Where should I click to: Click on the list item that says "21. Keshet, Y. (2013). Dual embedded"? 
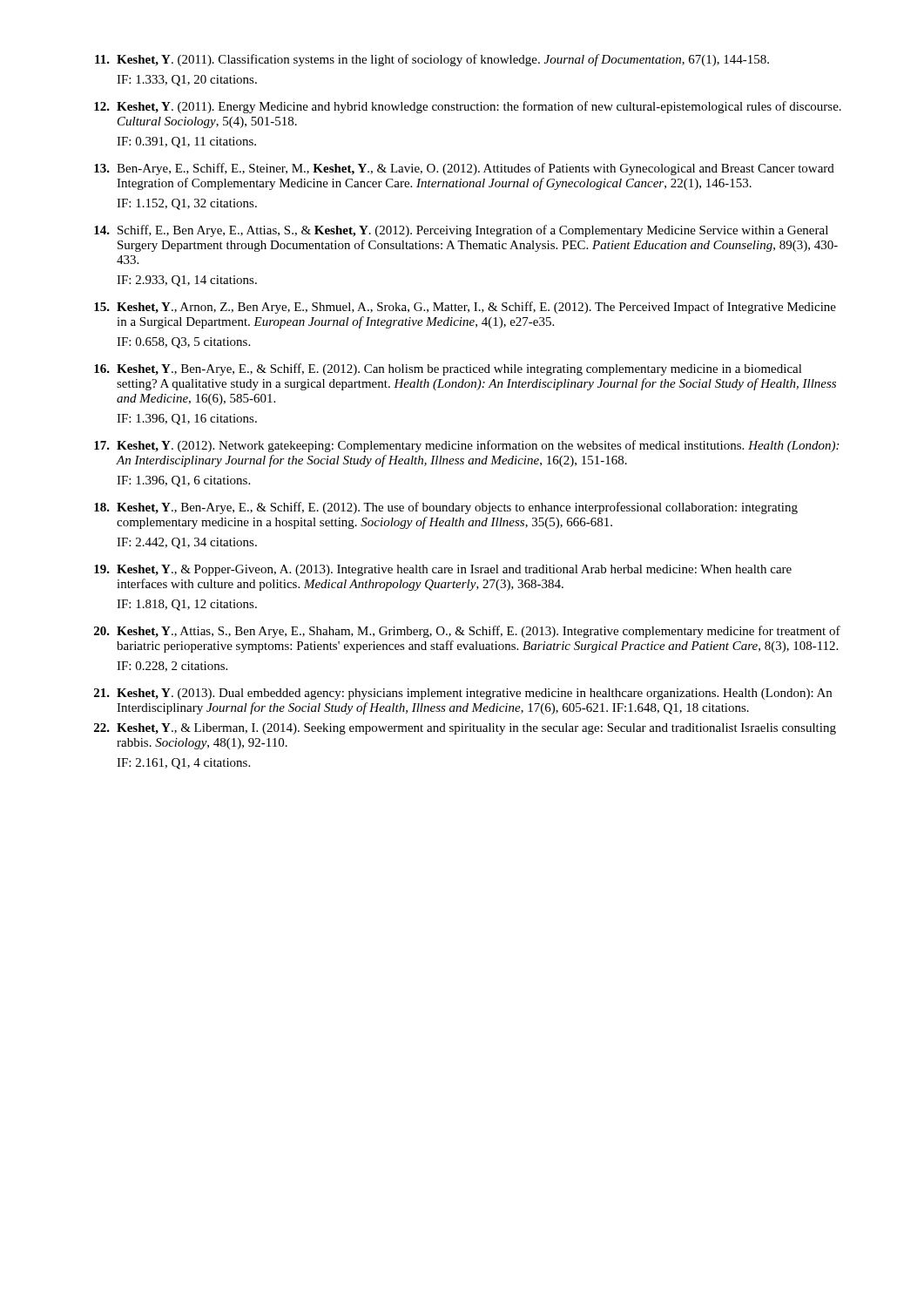462,701
